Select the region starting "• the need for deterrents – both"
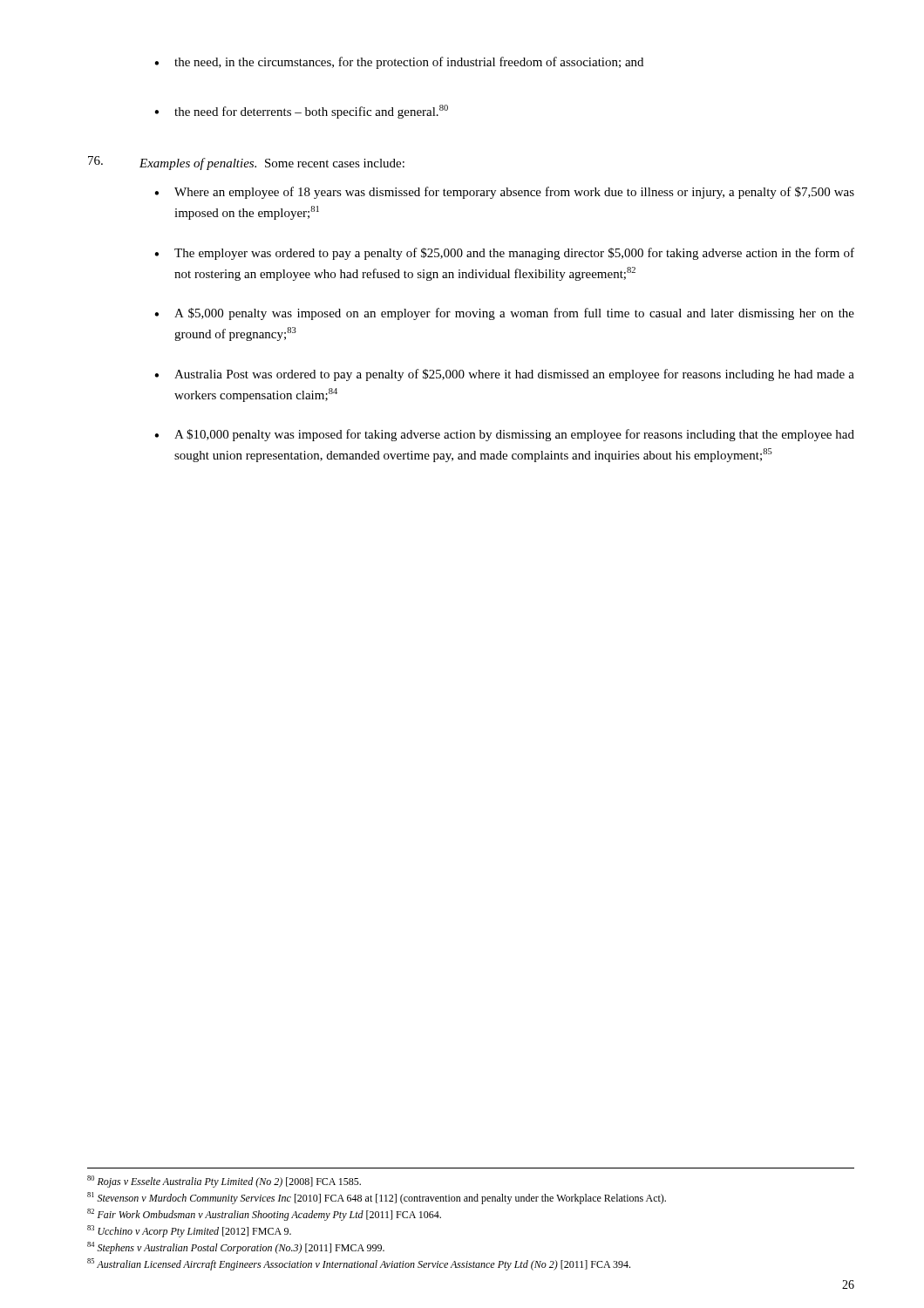Screen dimensions: 1308x924 pos(301,112)
